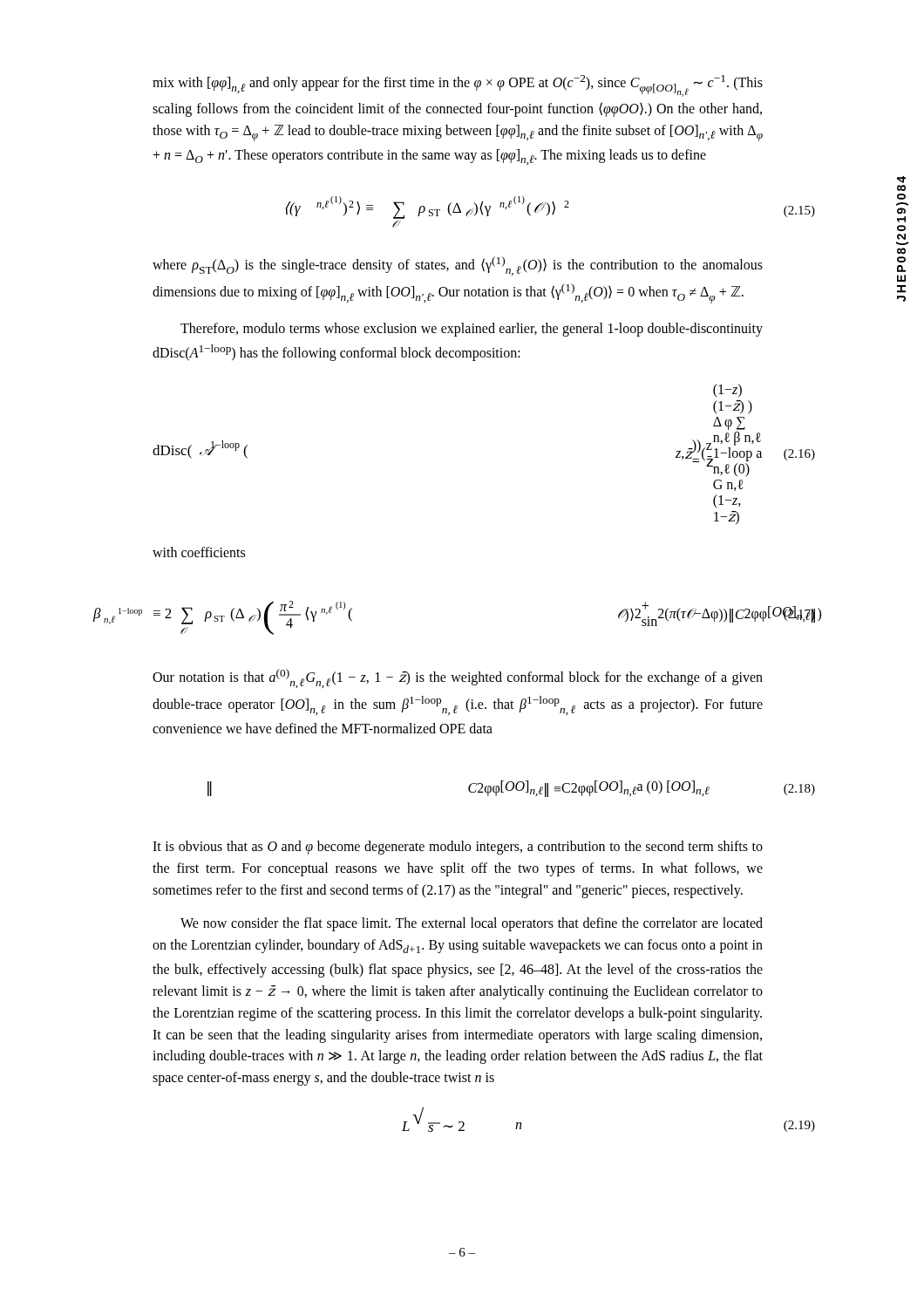Locate the formula that opens with "‖C 2 φφ [OO]n,ℓ"

(x=458, y=788)
